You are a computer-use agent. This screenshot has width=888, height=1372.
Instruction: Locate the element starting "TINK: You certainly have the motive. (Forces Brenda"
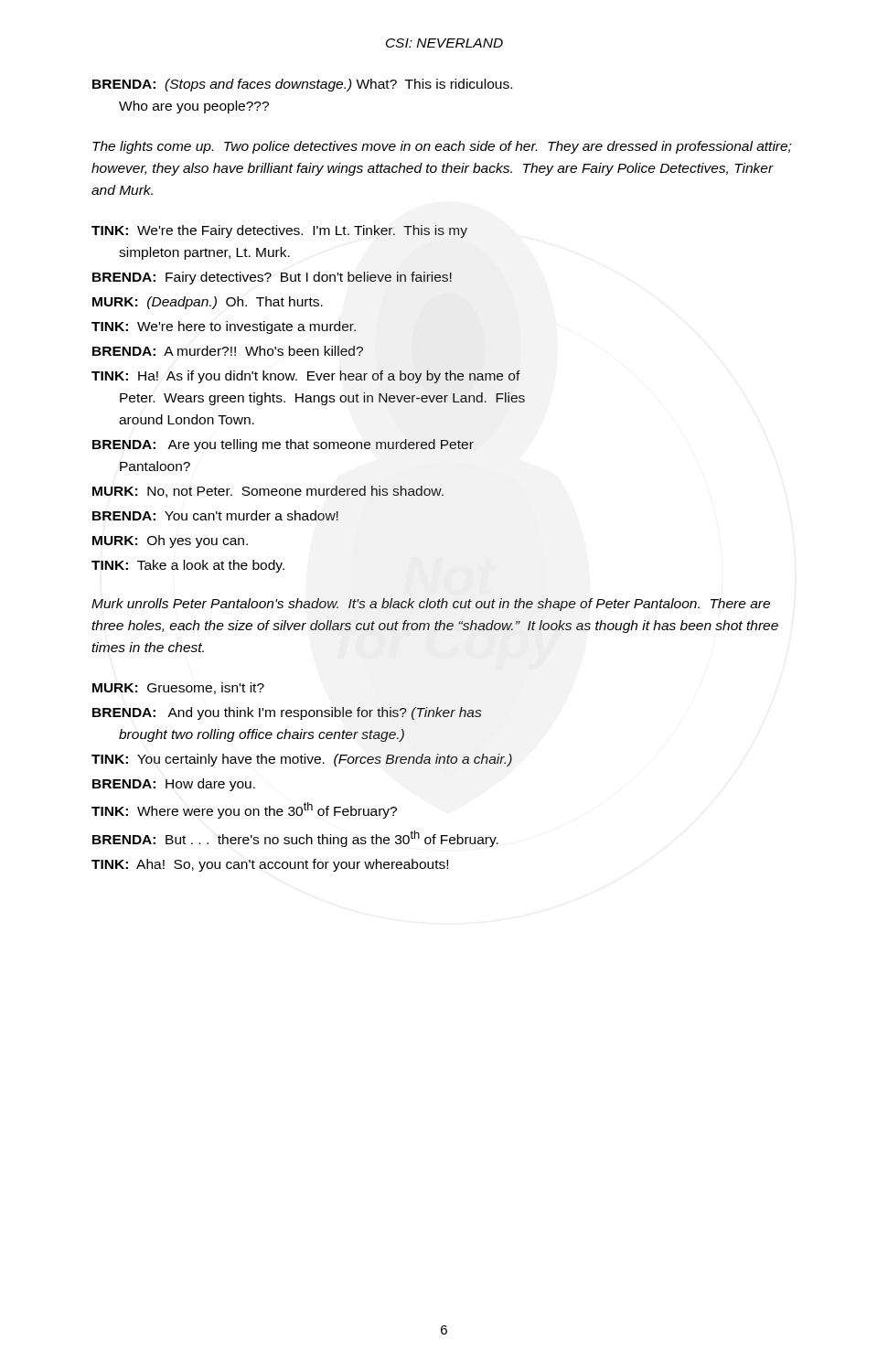pos(302,759)
